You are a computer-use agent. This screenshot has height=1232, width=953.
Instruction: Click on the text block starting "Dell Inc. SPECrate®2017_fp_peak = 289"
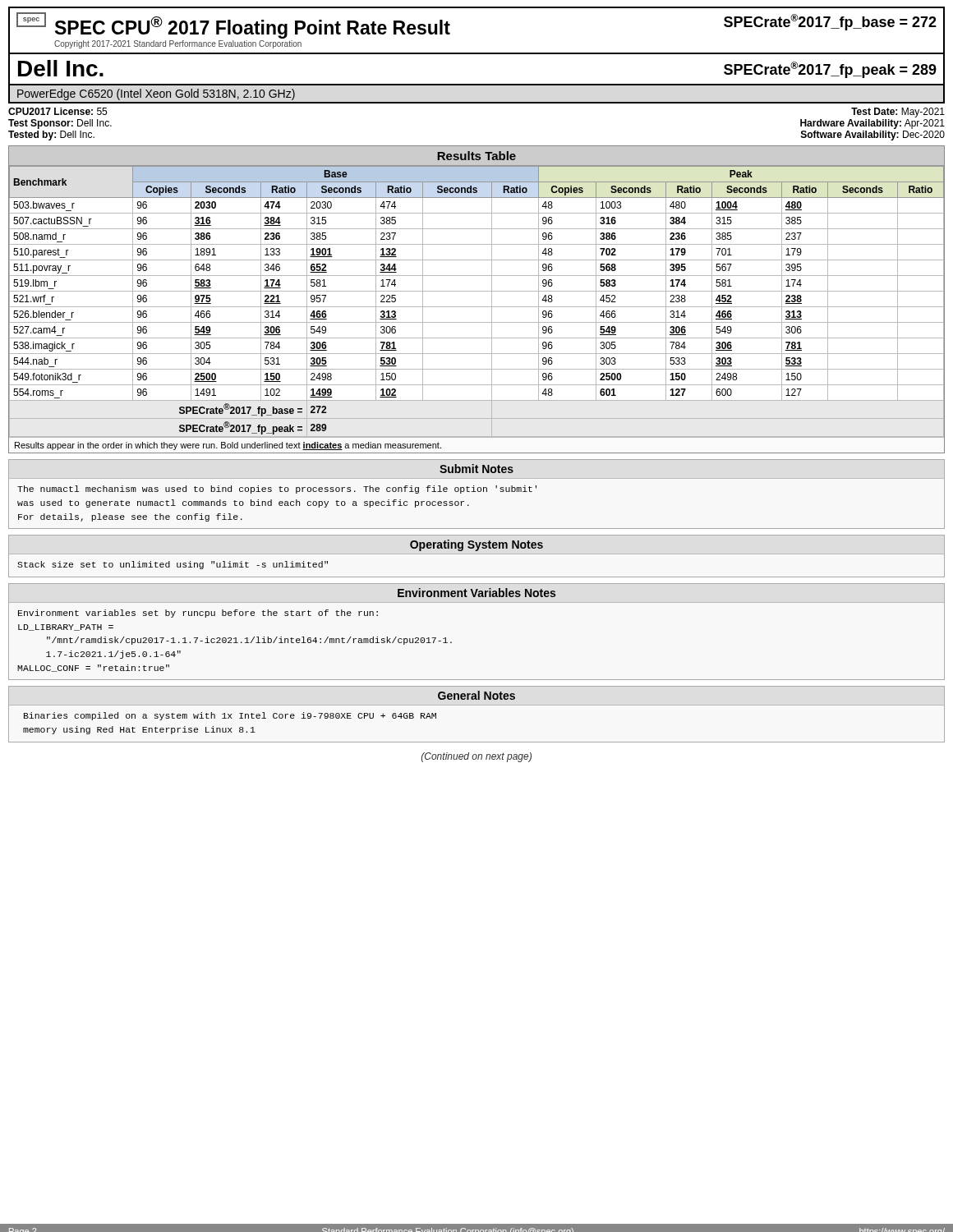pos(55,69)
